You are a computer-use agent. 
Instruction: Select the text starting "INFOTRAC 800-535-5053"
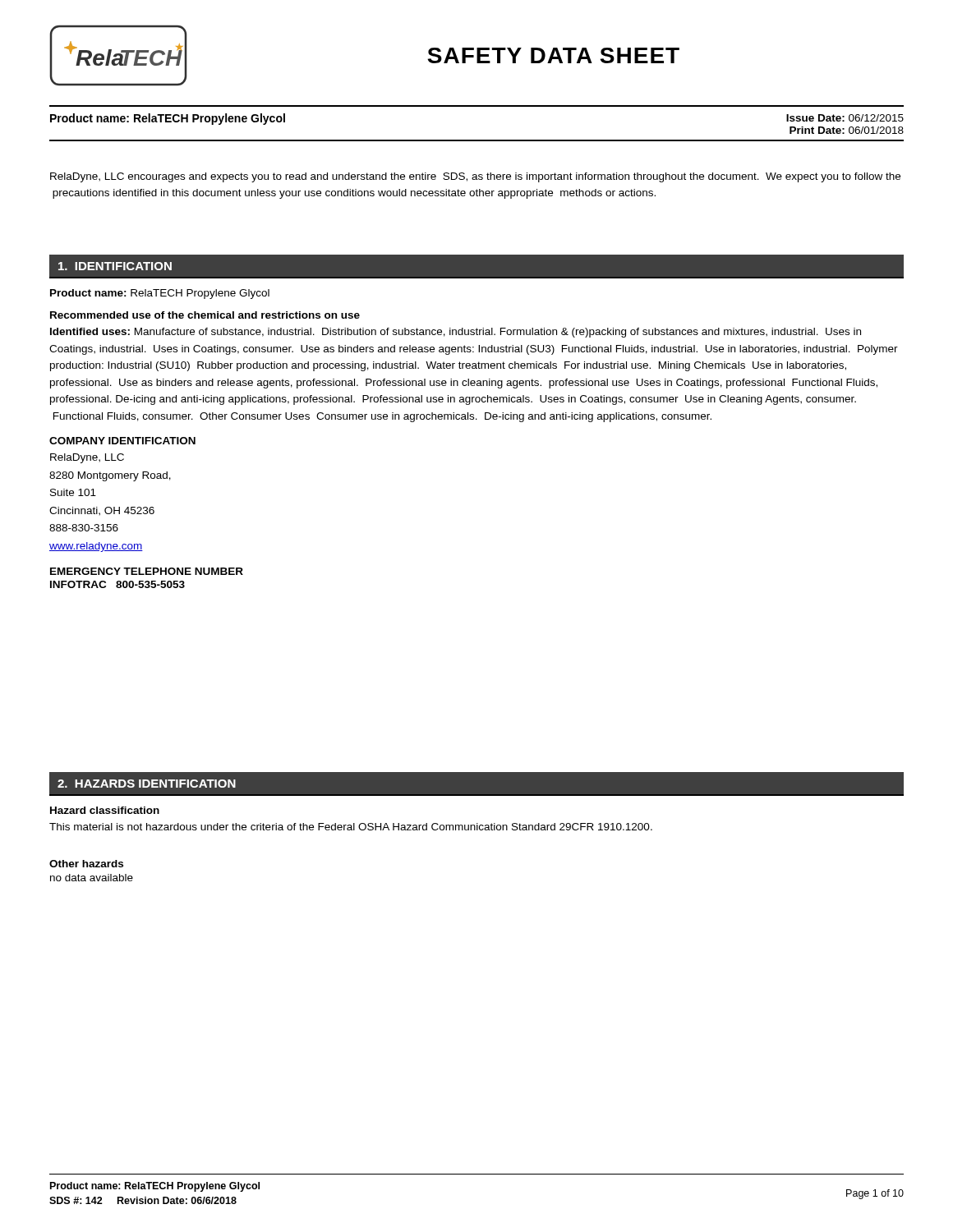tap(117, 584)
